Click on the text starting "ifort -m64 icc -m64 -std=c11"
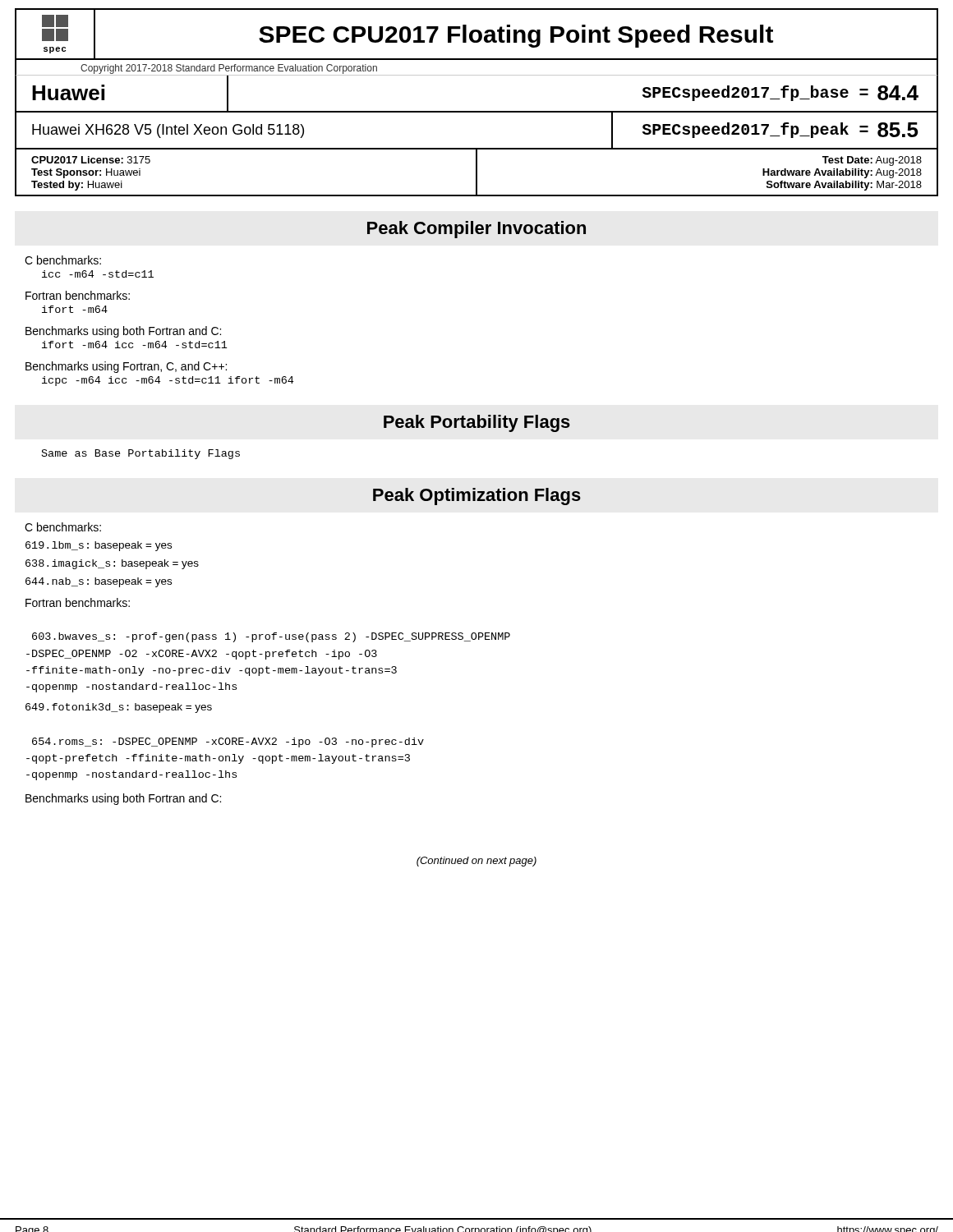This screenshot has width=953, height=1232. coord(134,345)
